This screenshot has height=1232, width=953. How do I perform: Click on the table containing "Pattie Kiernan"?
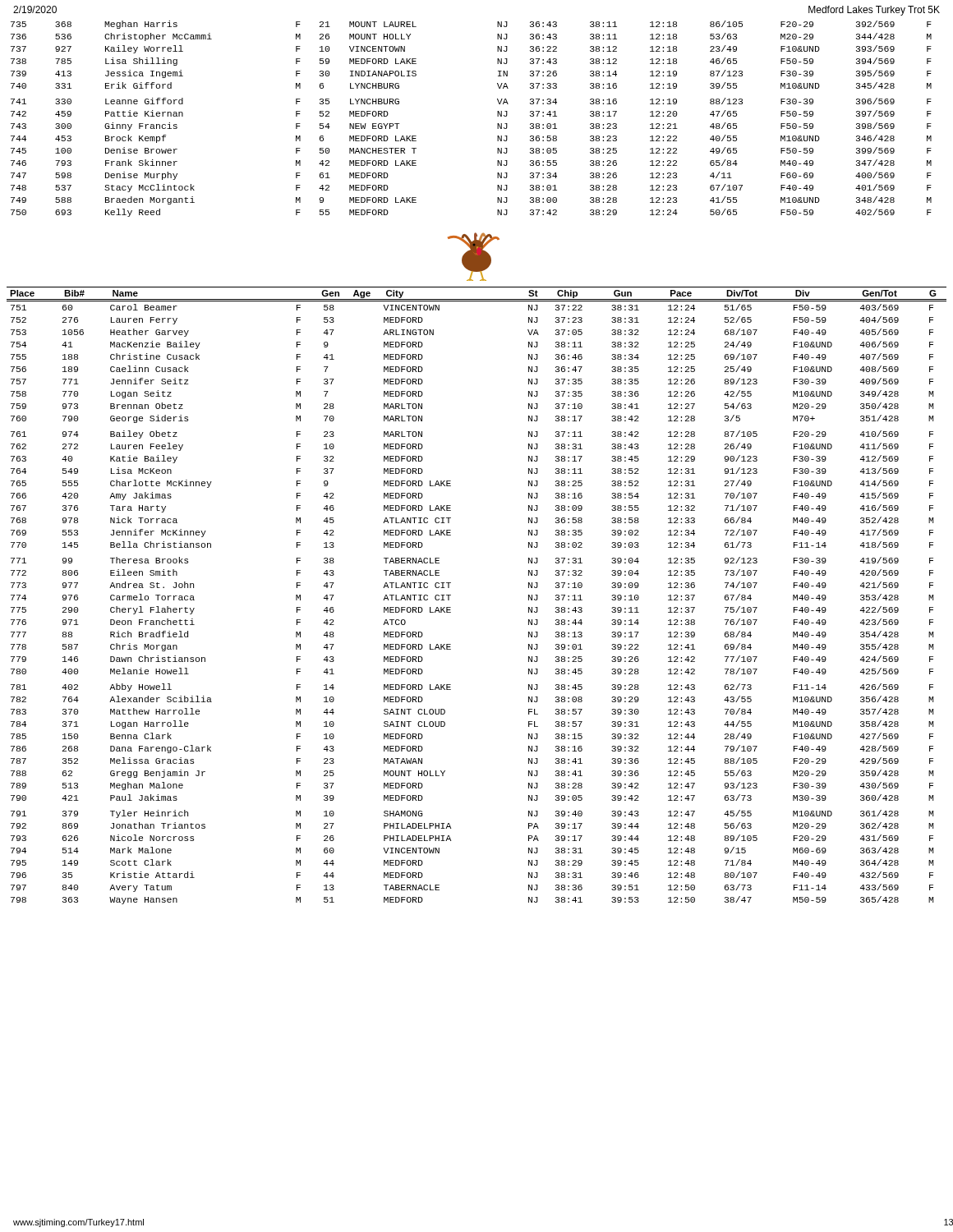click(x=476, y=118)
